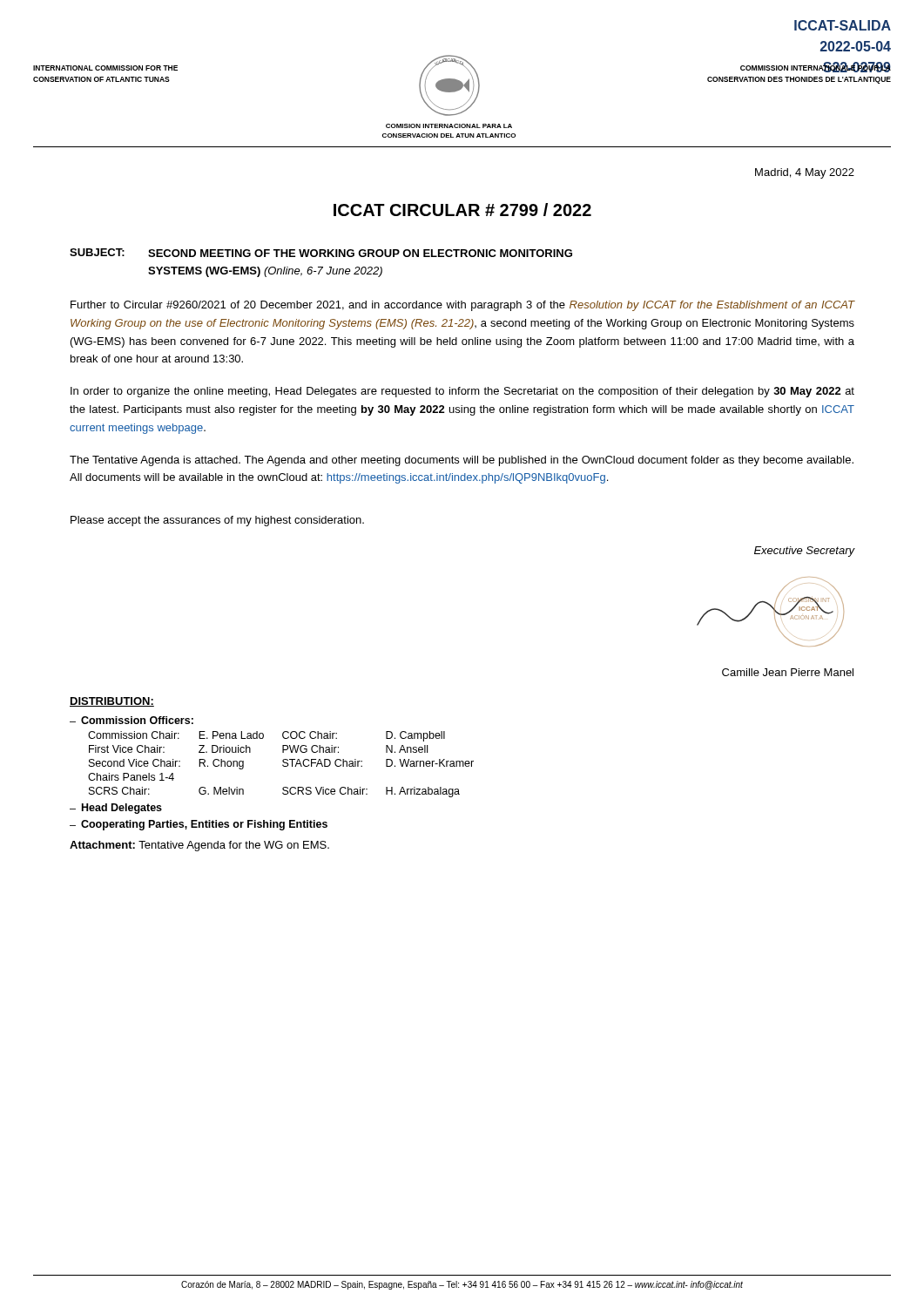Find the text block starting "Camille Jean Pierre Manel"
The width and height of the screenshot is (924, 1307).
tap(788, 672)
